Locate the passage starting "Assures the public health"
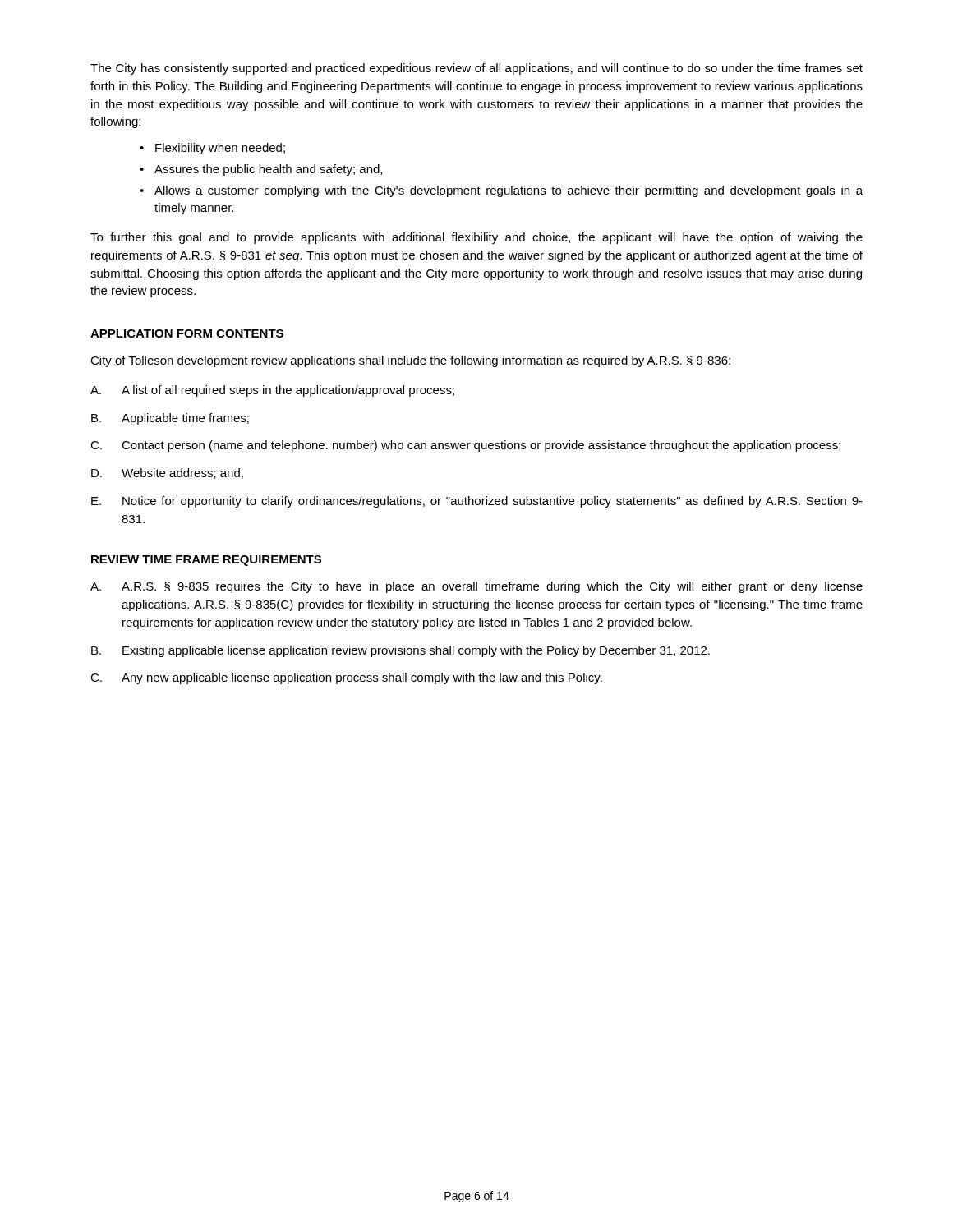953x1232 pixels. (x=269, y=169)
